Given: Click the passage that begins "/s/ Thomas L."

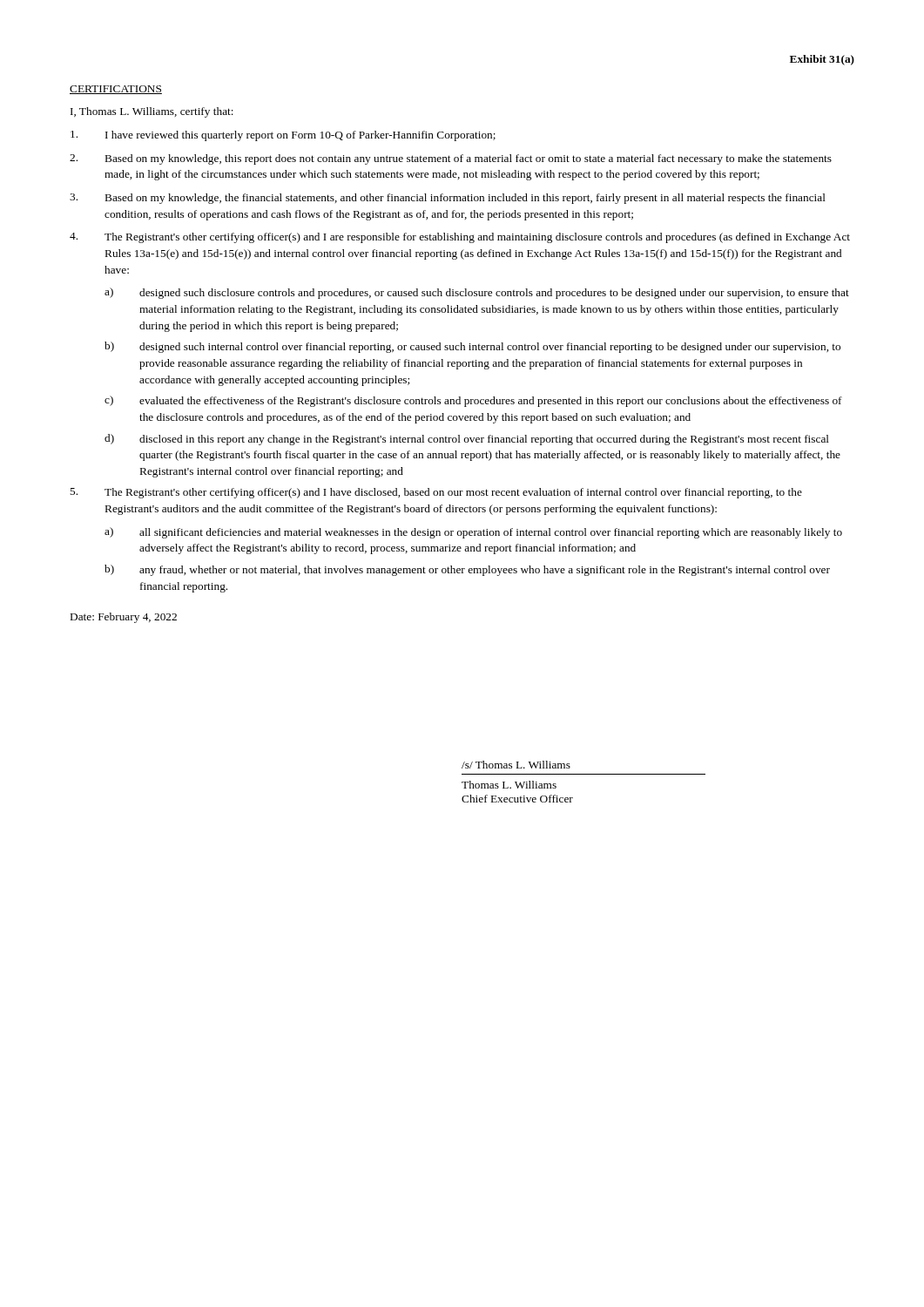Looking at the screenshot, I should coord(583,782).
